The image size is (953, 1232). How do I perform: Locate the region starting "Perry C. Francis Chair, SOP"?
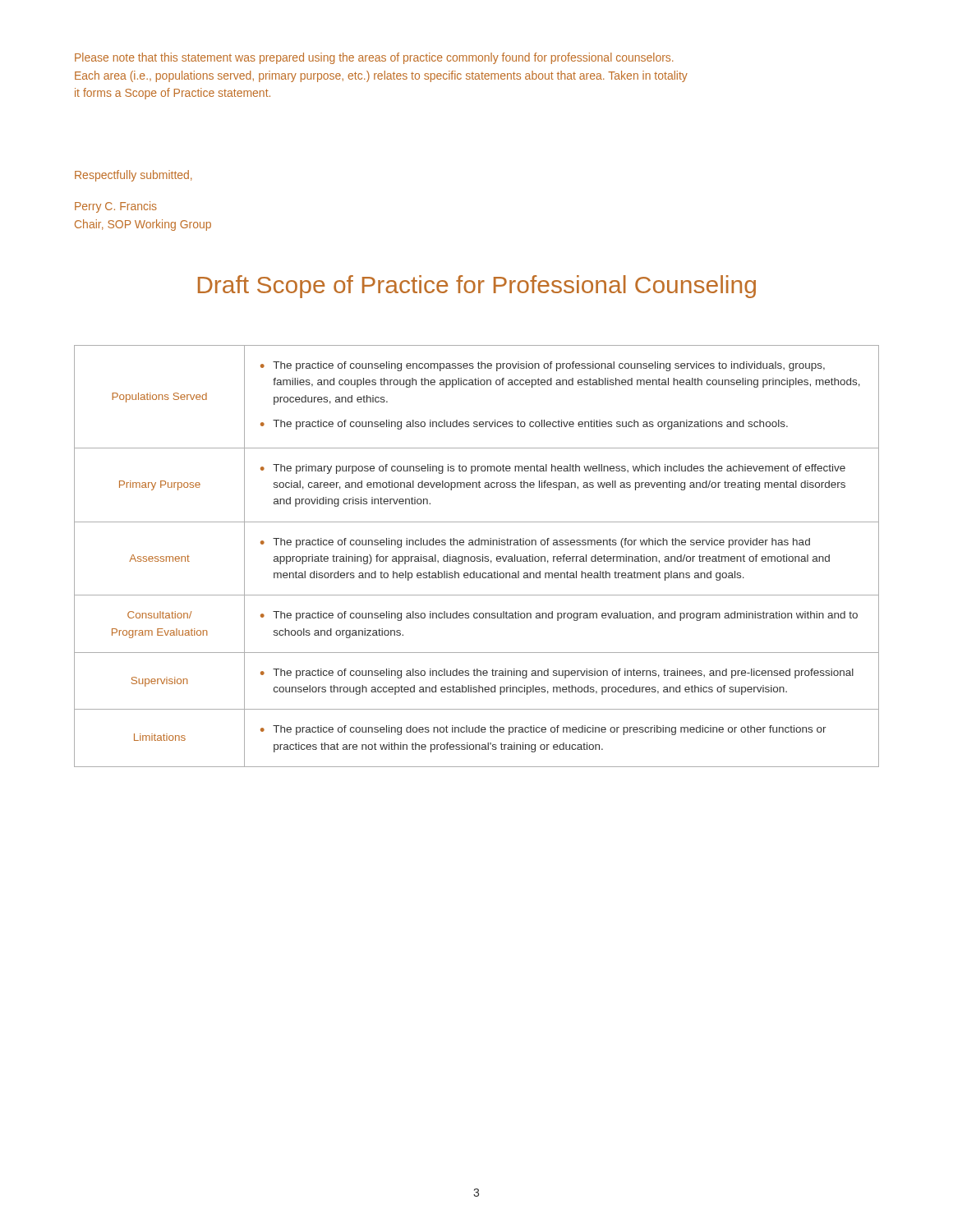143,215
